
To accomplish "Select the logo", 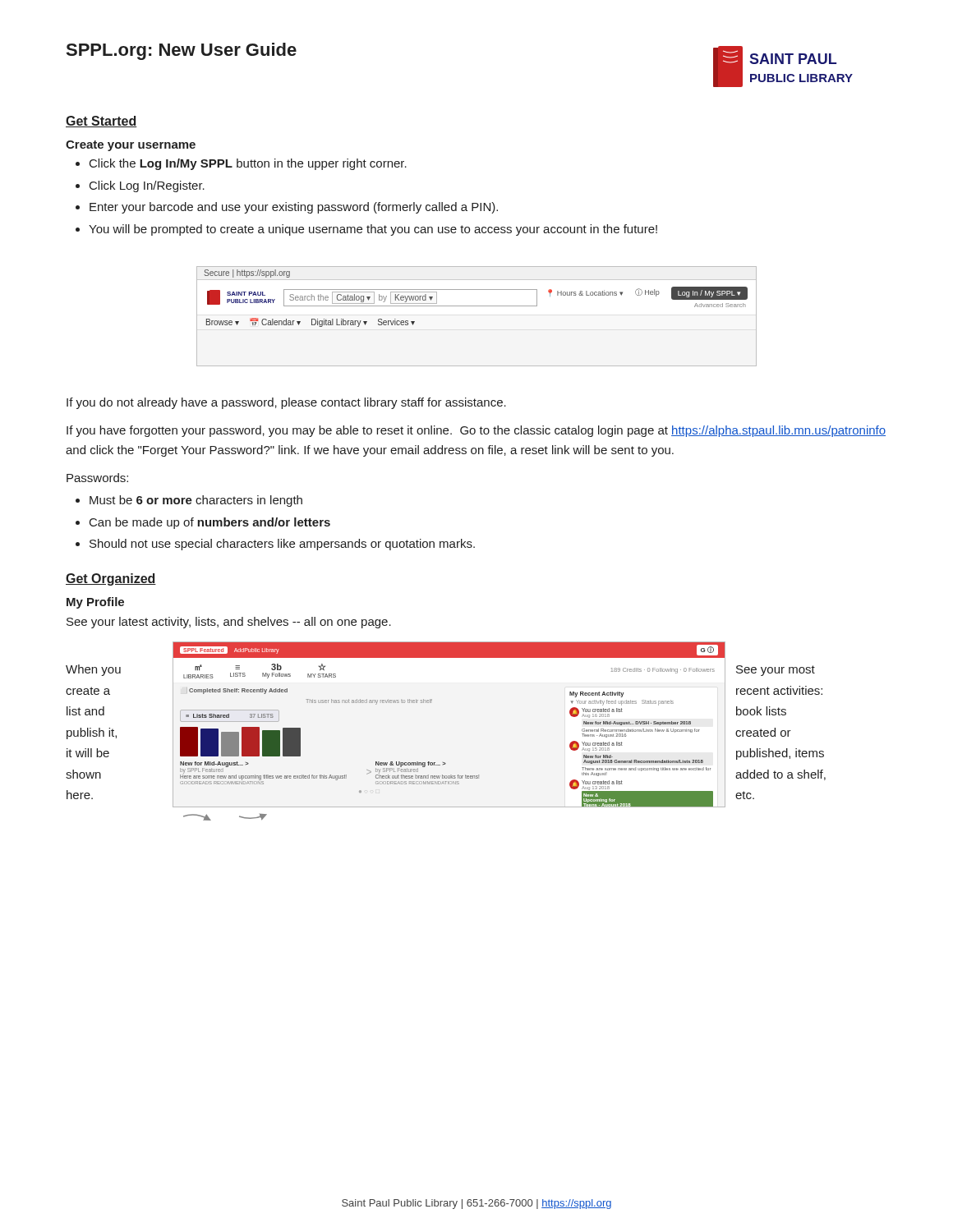I will [797, 69].
